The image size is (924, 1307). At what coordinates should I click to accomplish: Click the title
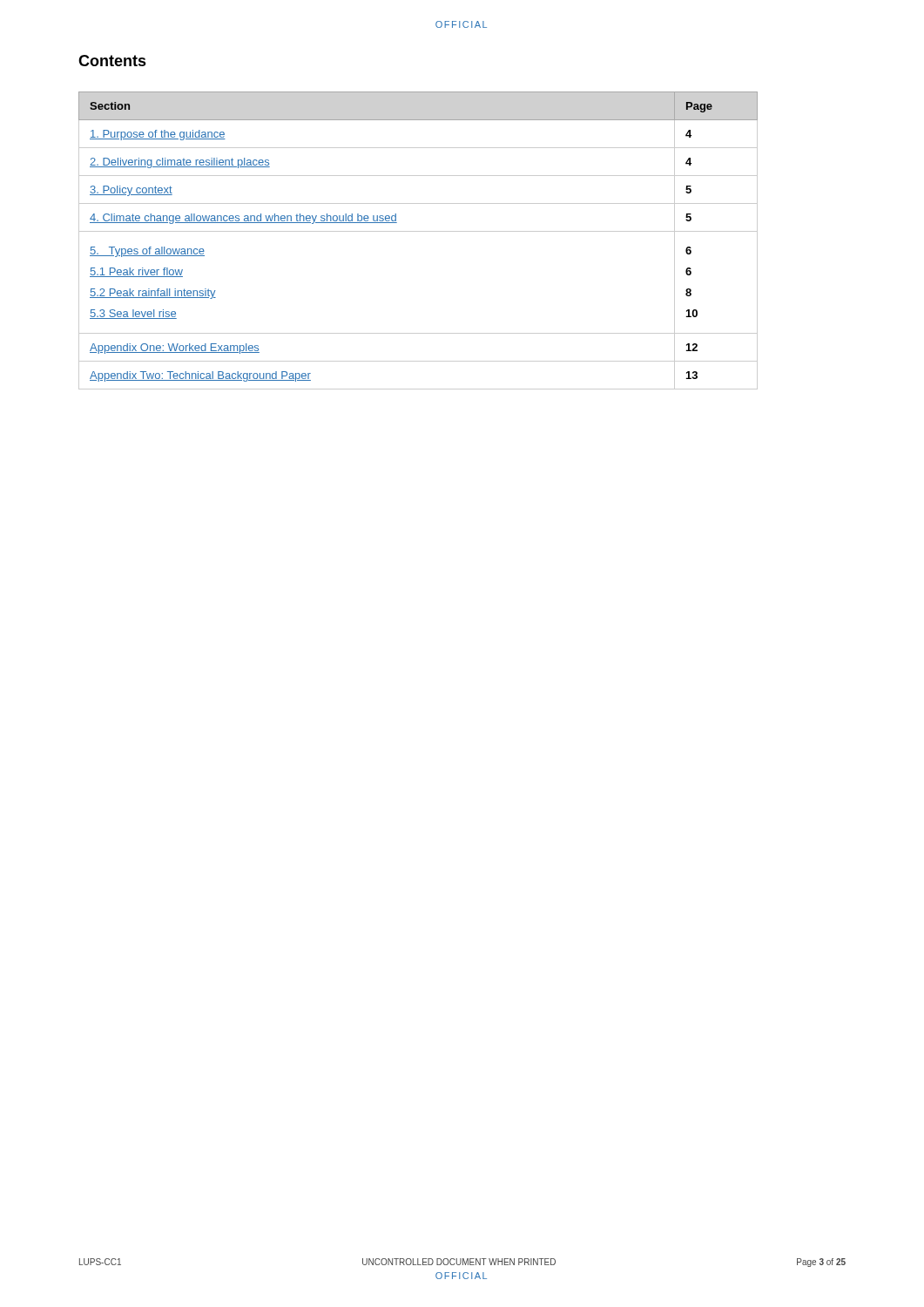(112, 61)
